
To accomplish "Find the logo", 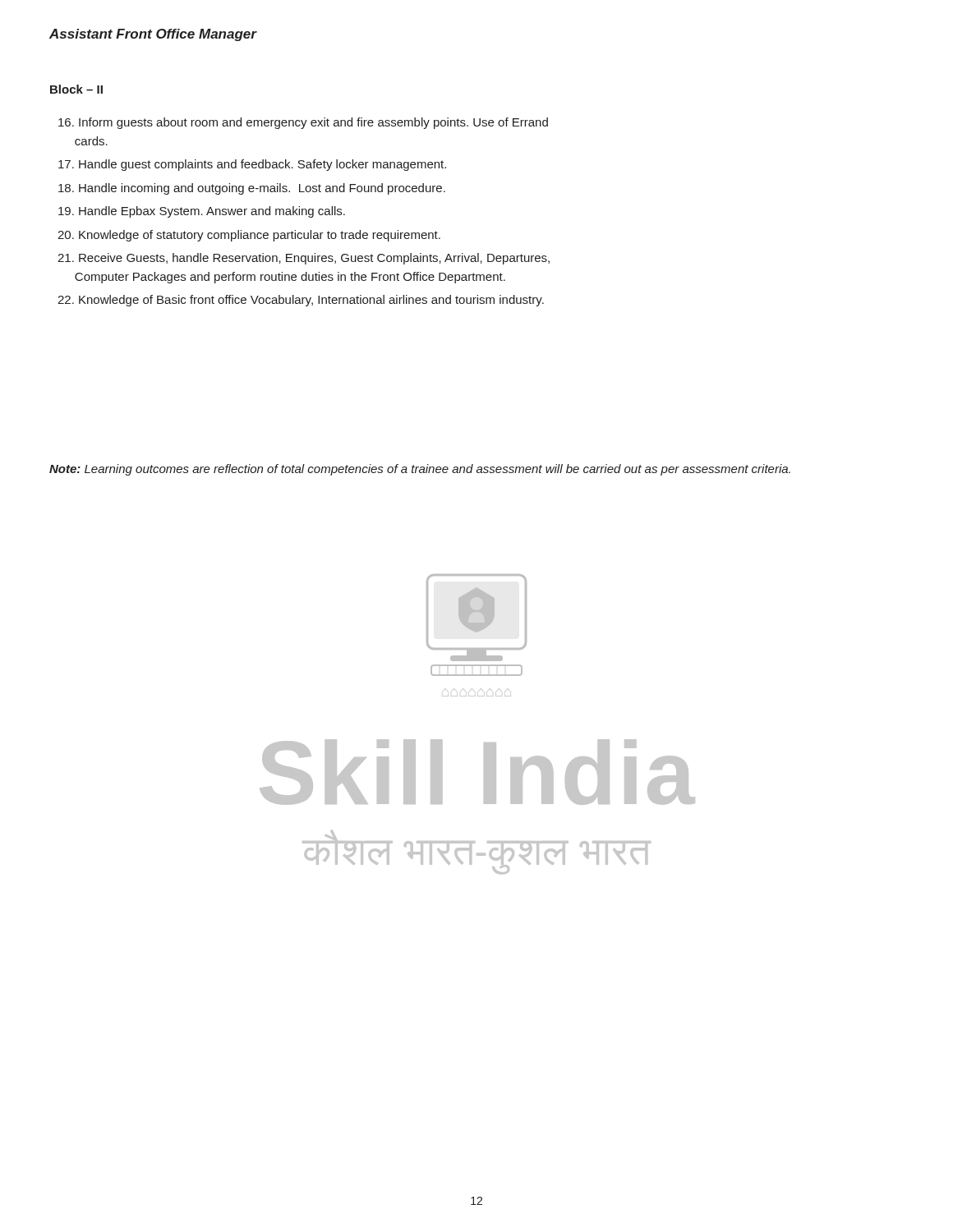I will (476, 717).
